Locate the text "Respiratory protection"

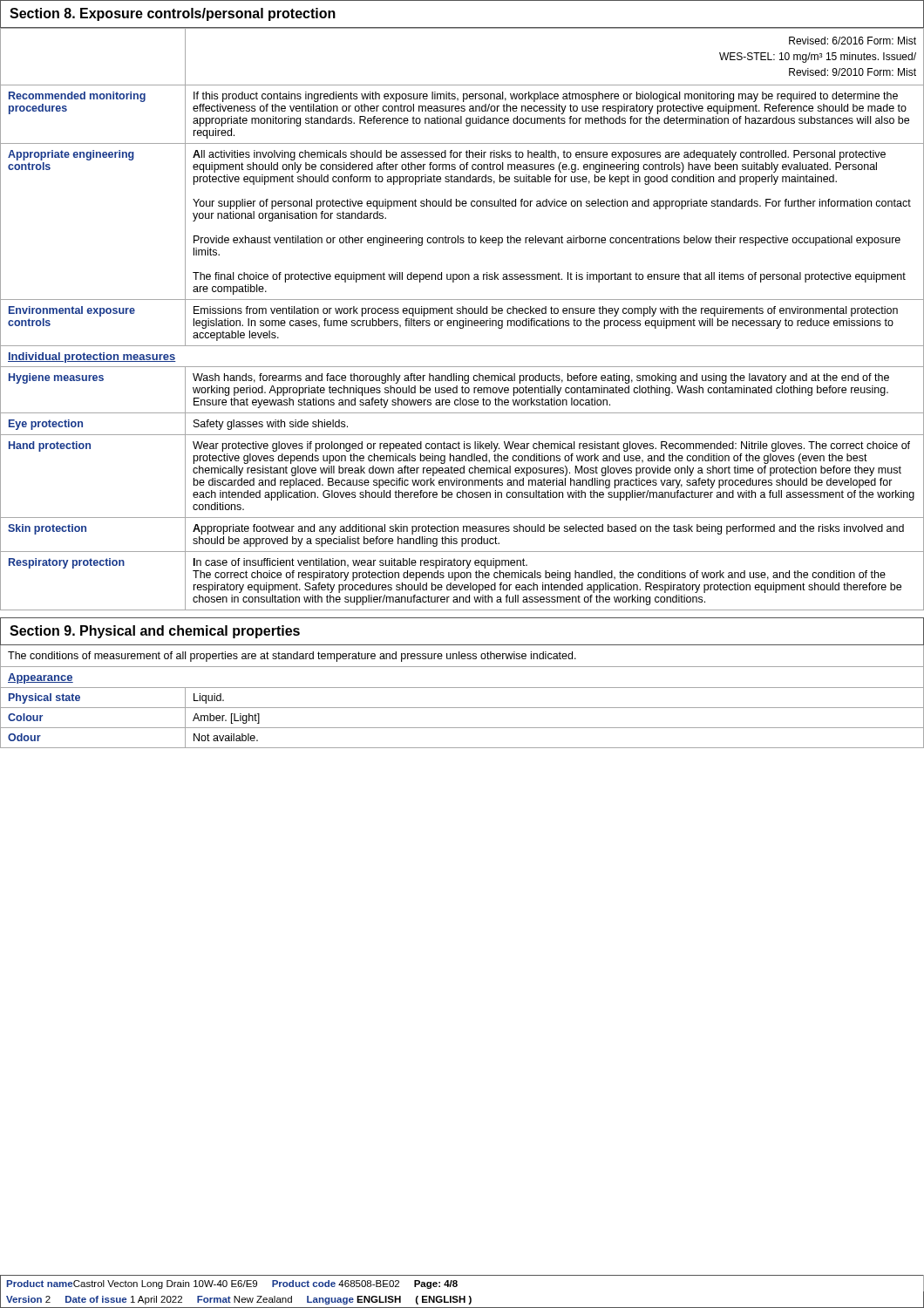(66, 562)
